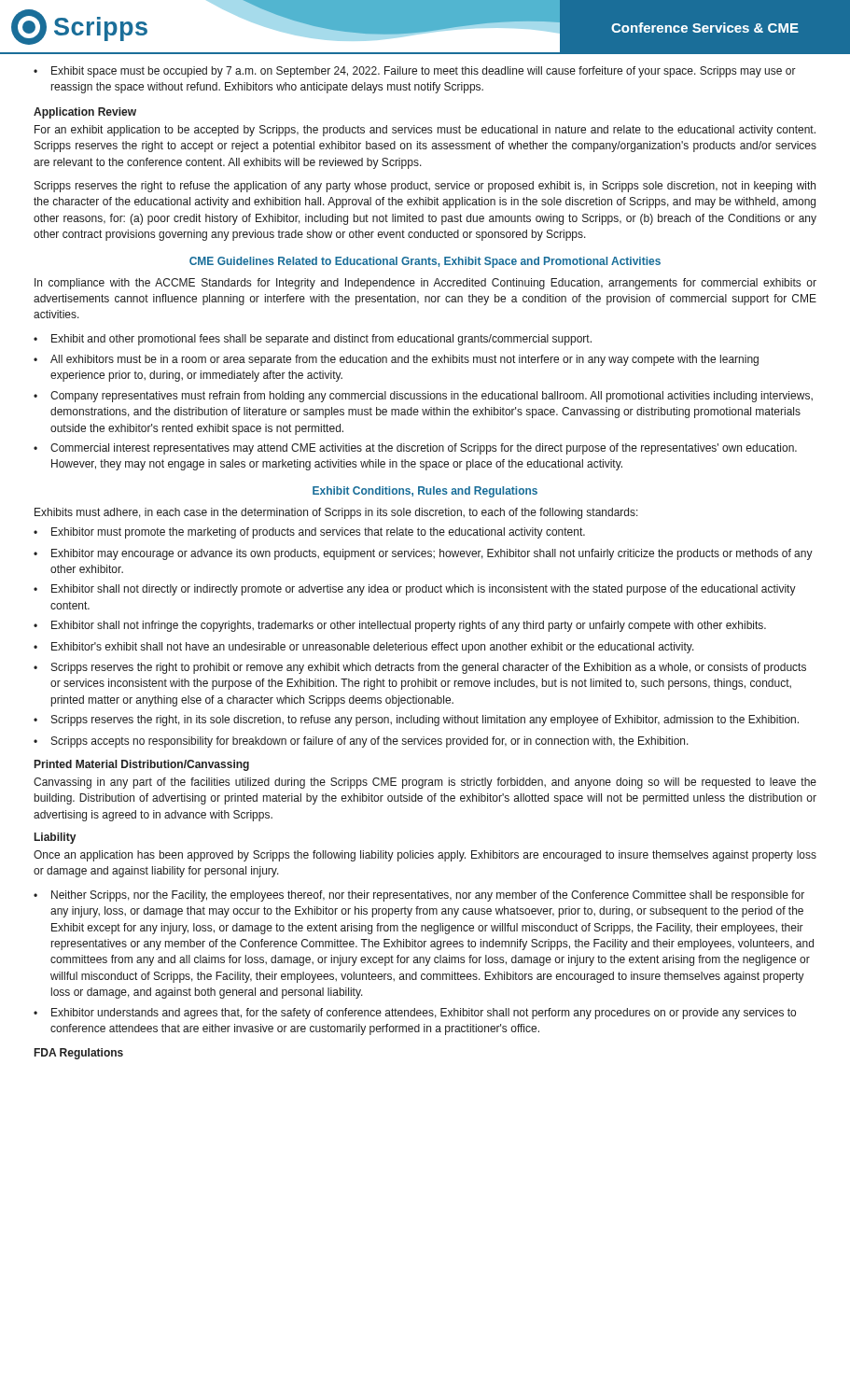Find the section header on this page that starts "CME Guidelines Related to Educational Grants,"
Image resolution: width=850 pixels, height=1400 pixels.
(425, 261)
